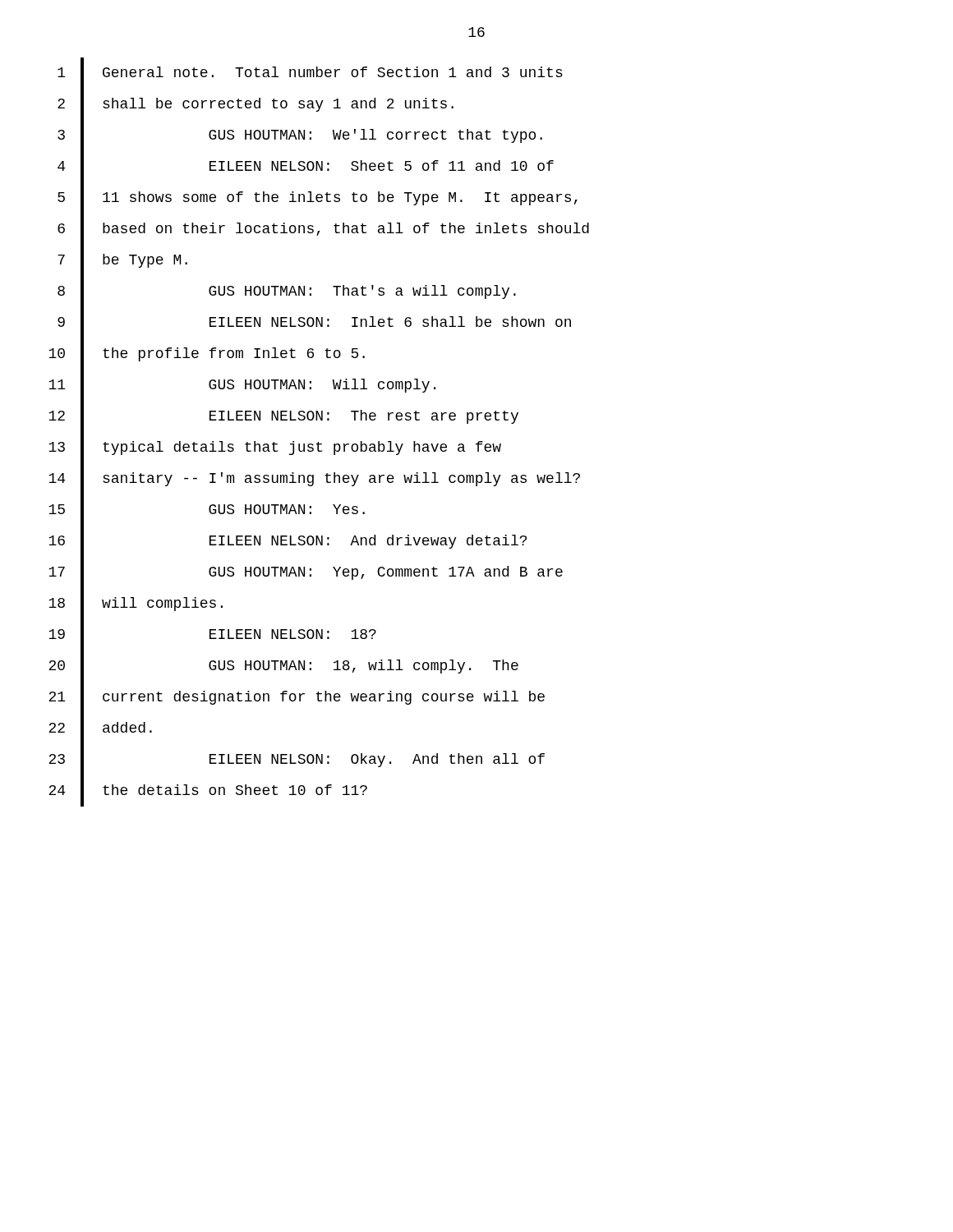The height and width of the screenshot is (1232, 953).
Task: Click where it says "7 be Type M."
Action: point(122,260)
